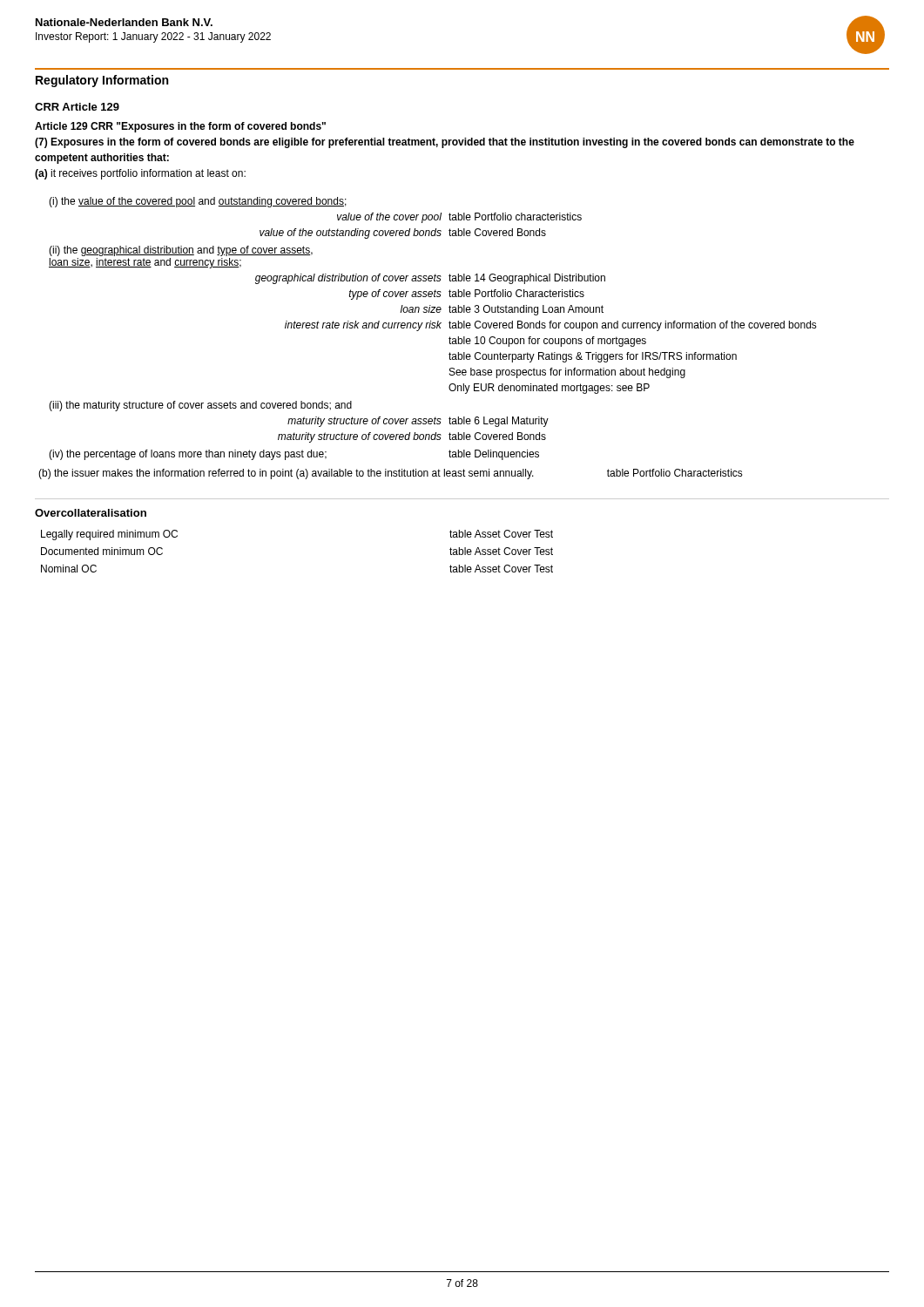
Task: Find the passage starting "(iii) the maturity structure"
Action: 200,405
